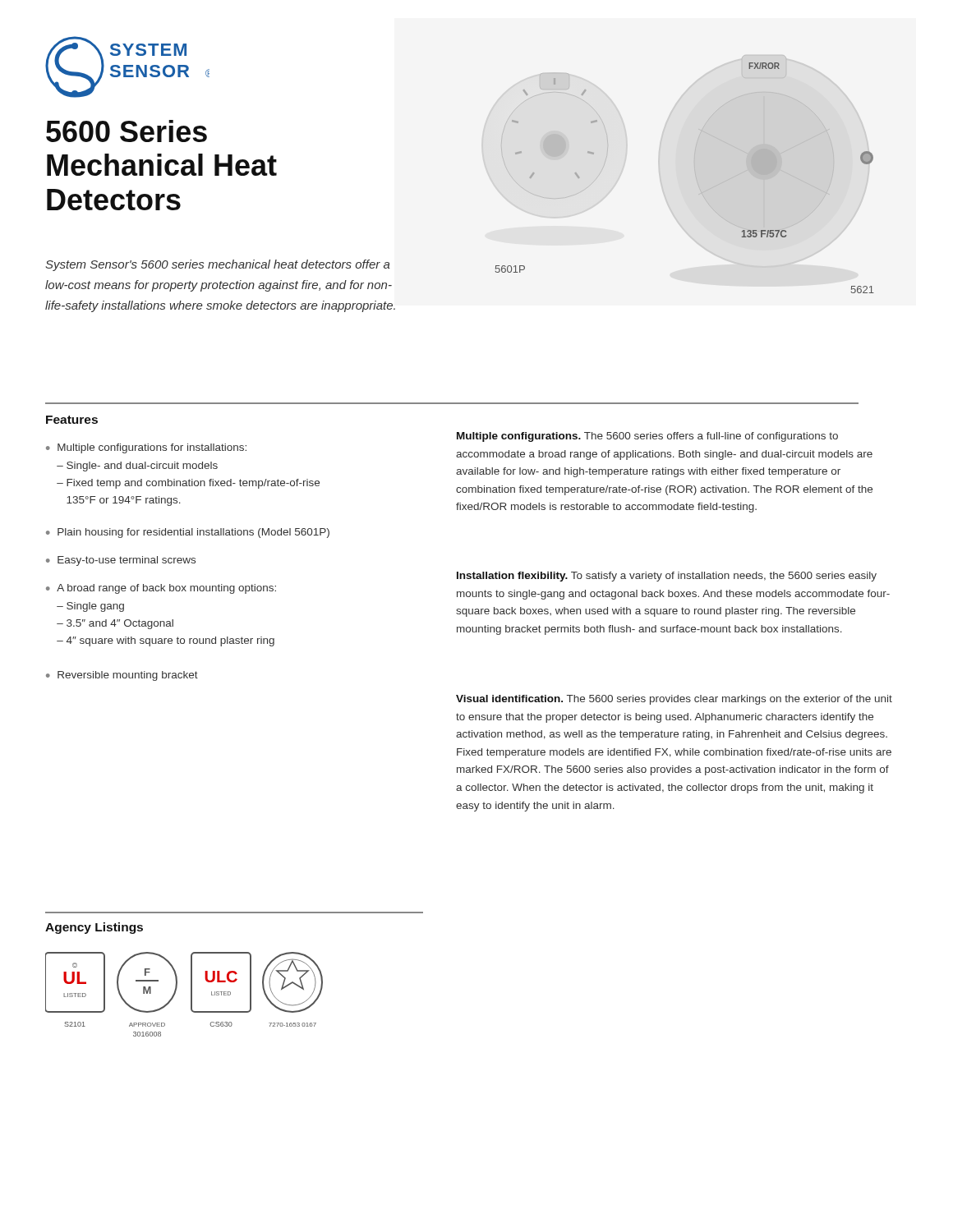Image resolution: width=953 pixels, height=1232 pixels.
Task: Click the passage that begins "Visual identification. The 5600"
Action: [674, 752]
